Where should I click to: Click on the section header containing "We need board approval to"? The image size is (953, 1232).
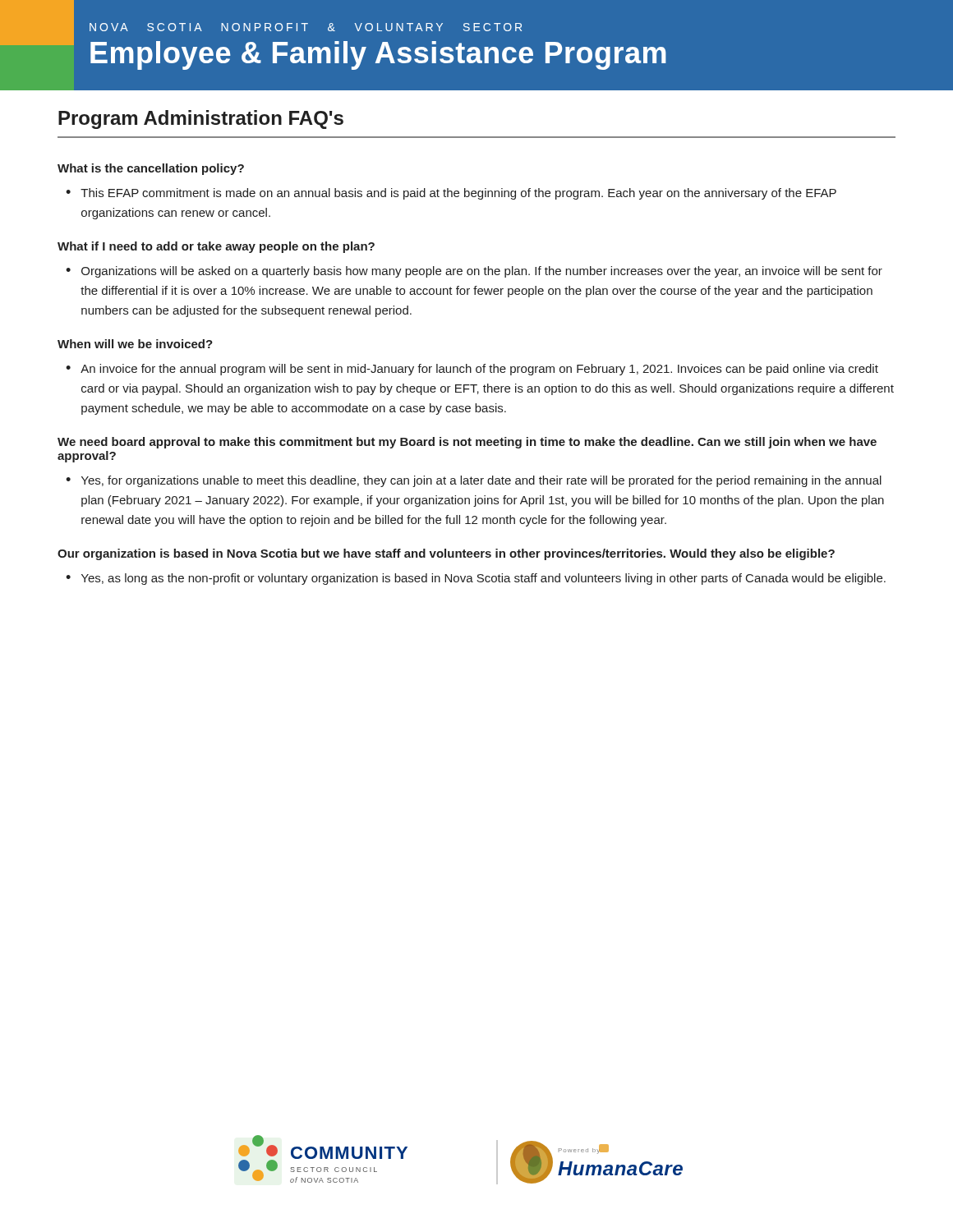467,448
